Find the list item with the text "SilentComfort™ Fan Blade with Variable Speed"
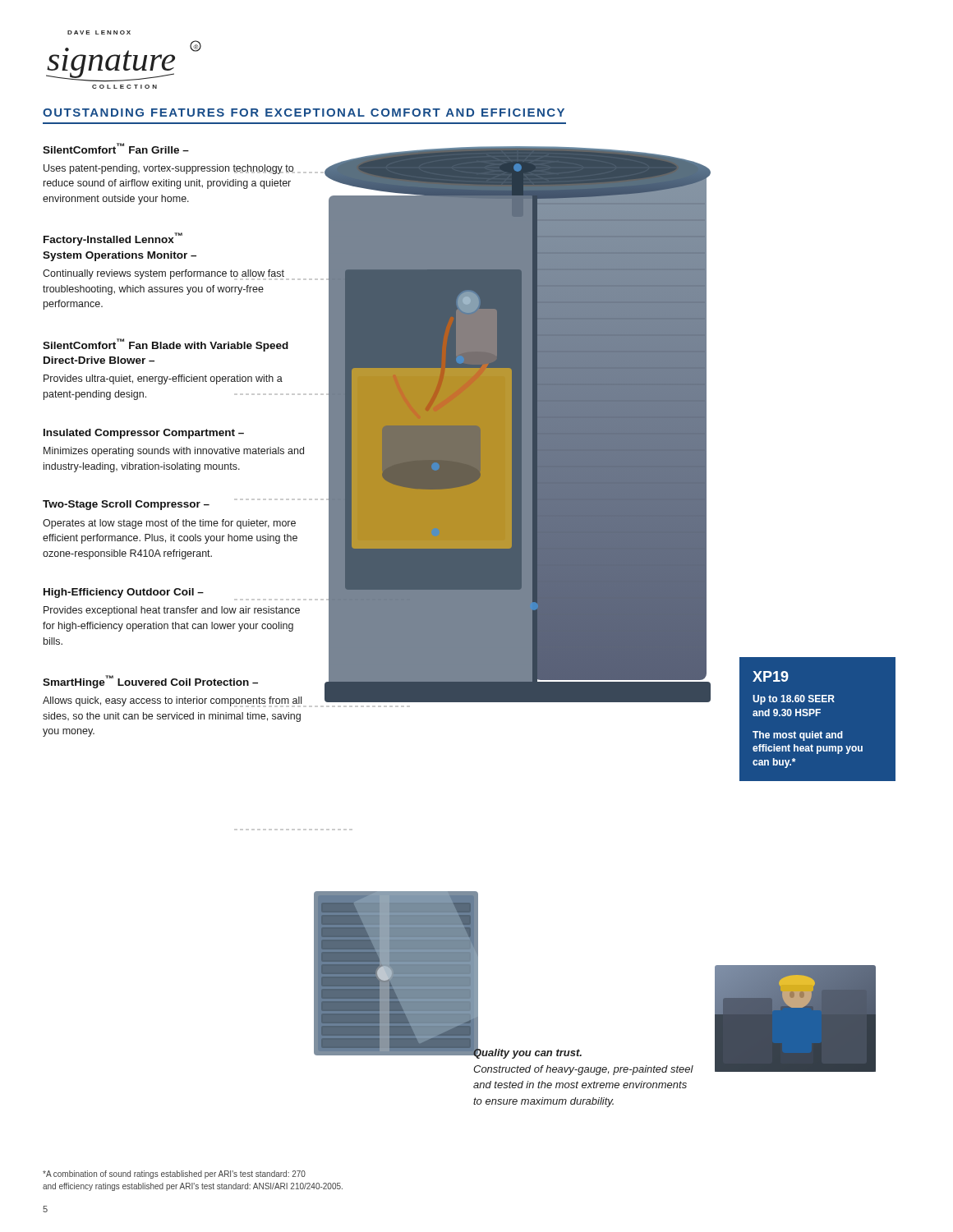This screenshot has width=953, height=1232. click(178, 369)
